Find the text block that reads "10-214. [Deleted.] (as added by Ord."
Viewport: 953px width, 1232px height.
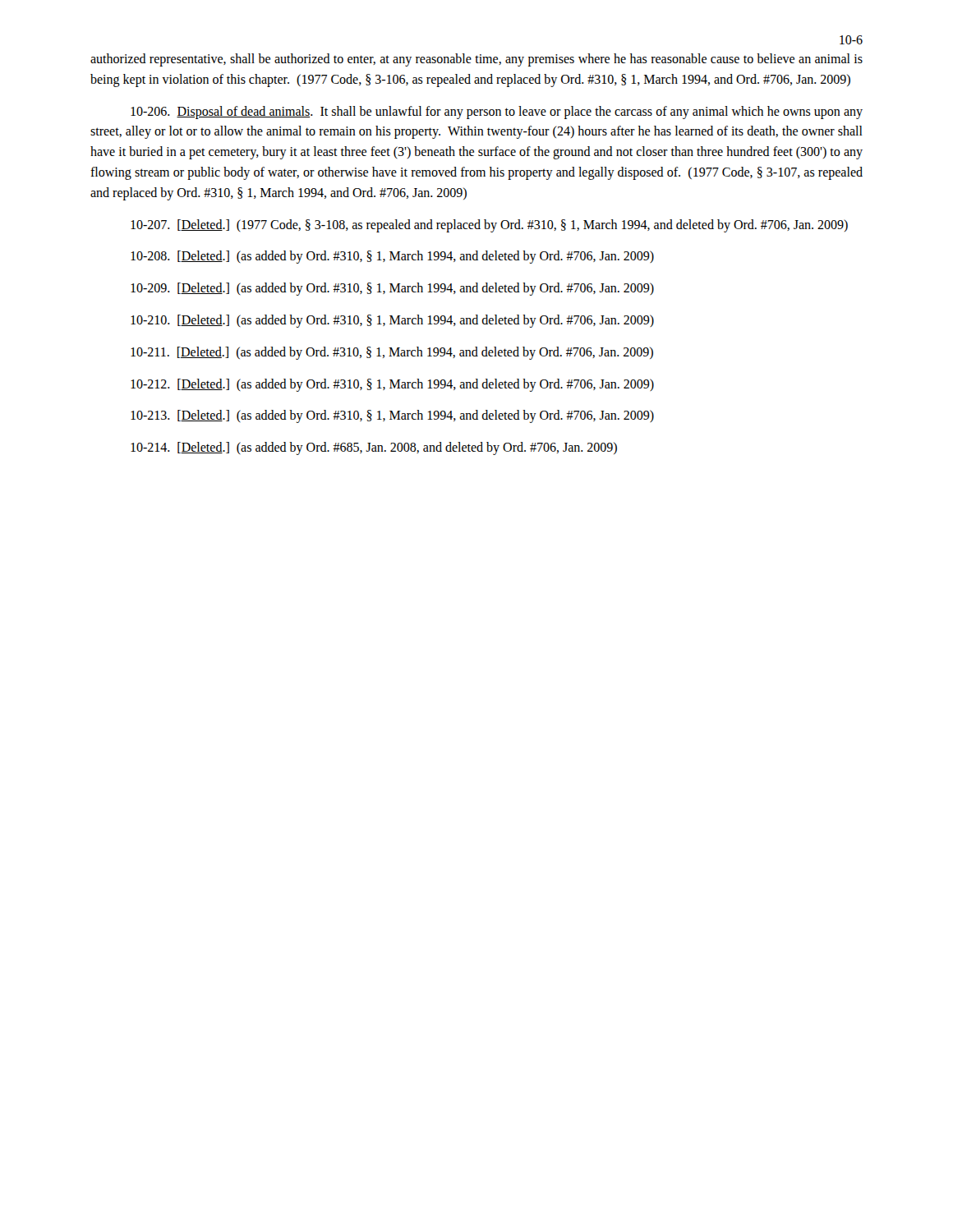pyautogui.click(x=374, y=447)
